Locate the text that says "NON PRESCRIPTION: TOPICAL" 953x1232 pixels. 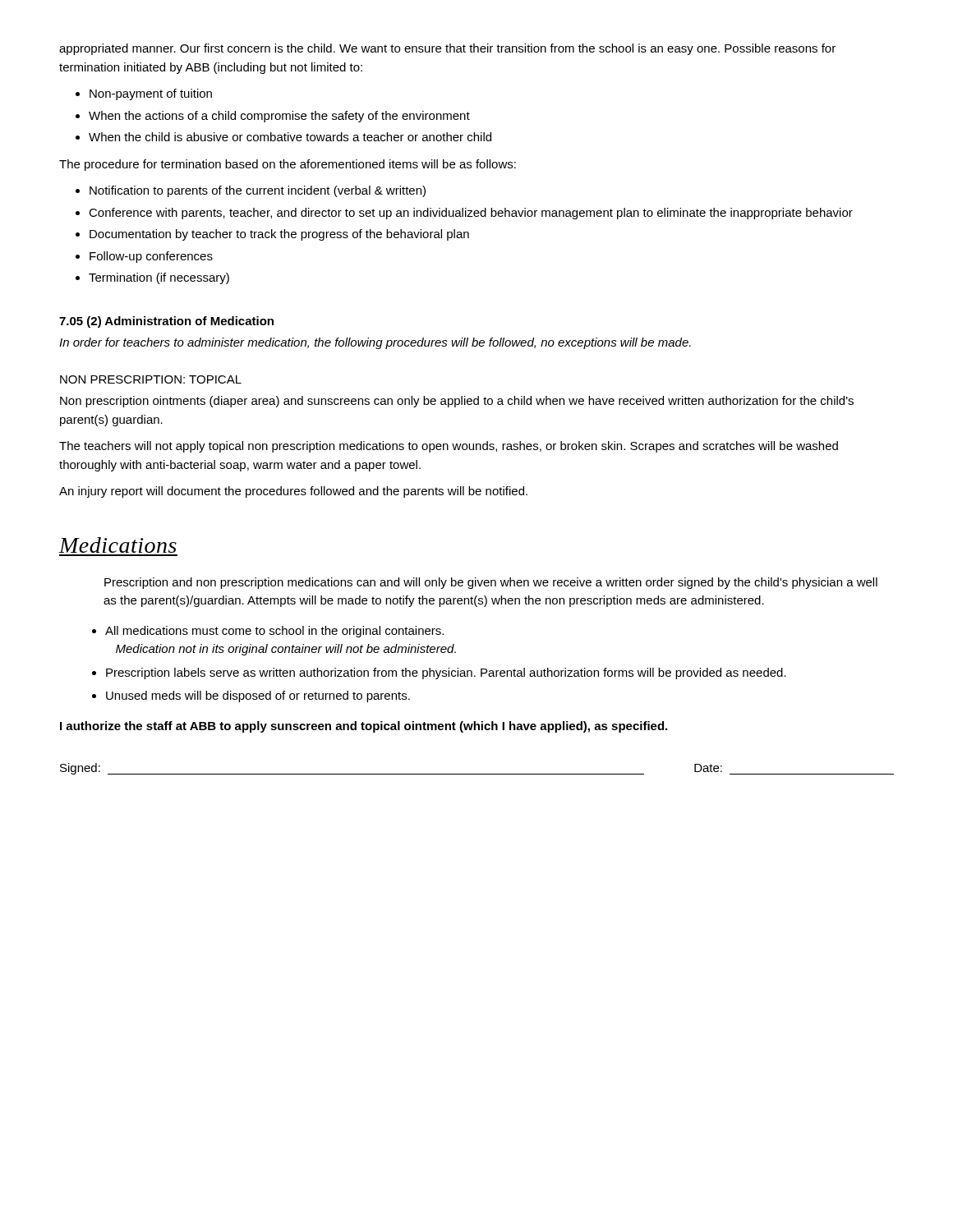[151, 379]
